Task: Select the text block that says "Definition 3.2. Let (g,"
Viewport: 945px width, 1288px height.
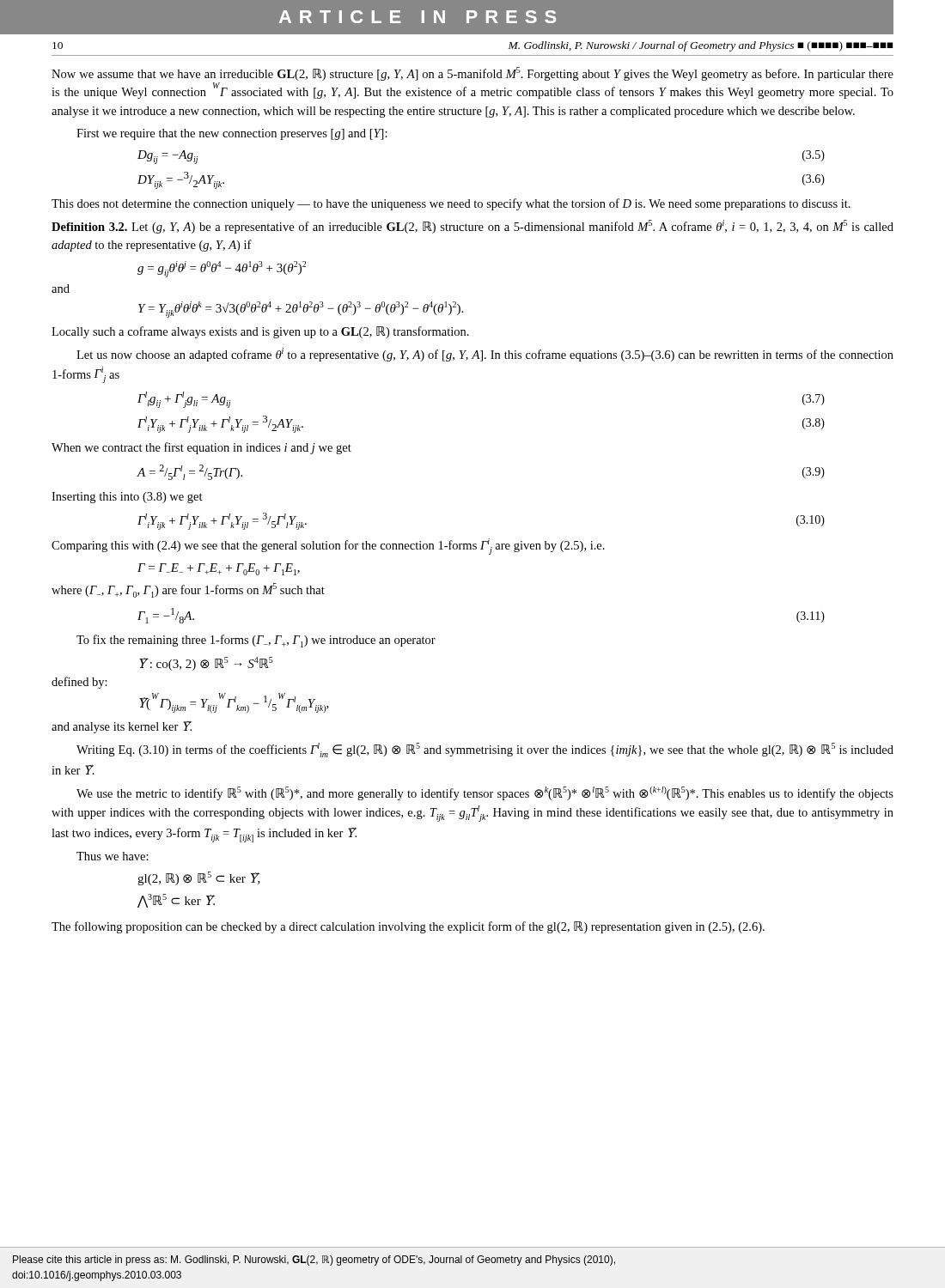Action: (x=472, y=235)
